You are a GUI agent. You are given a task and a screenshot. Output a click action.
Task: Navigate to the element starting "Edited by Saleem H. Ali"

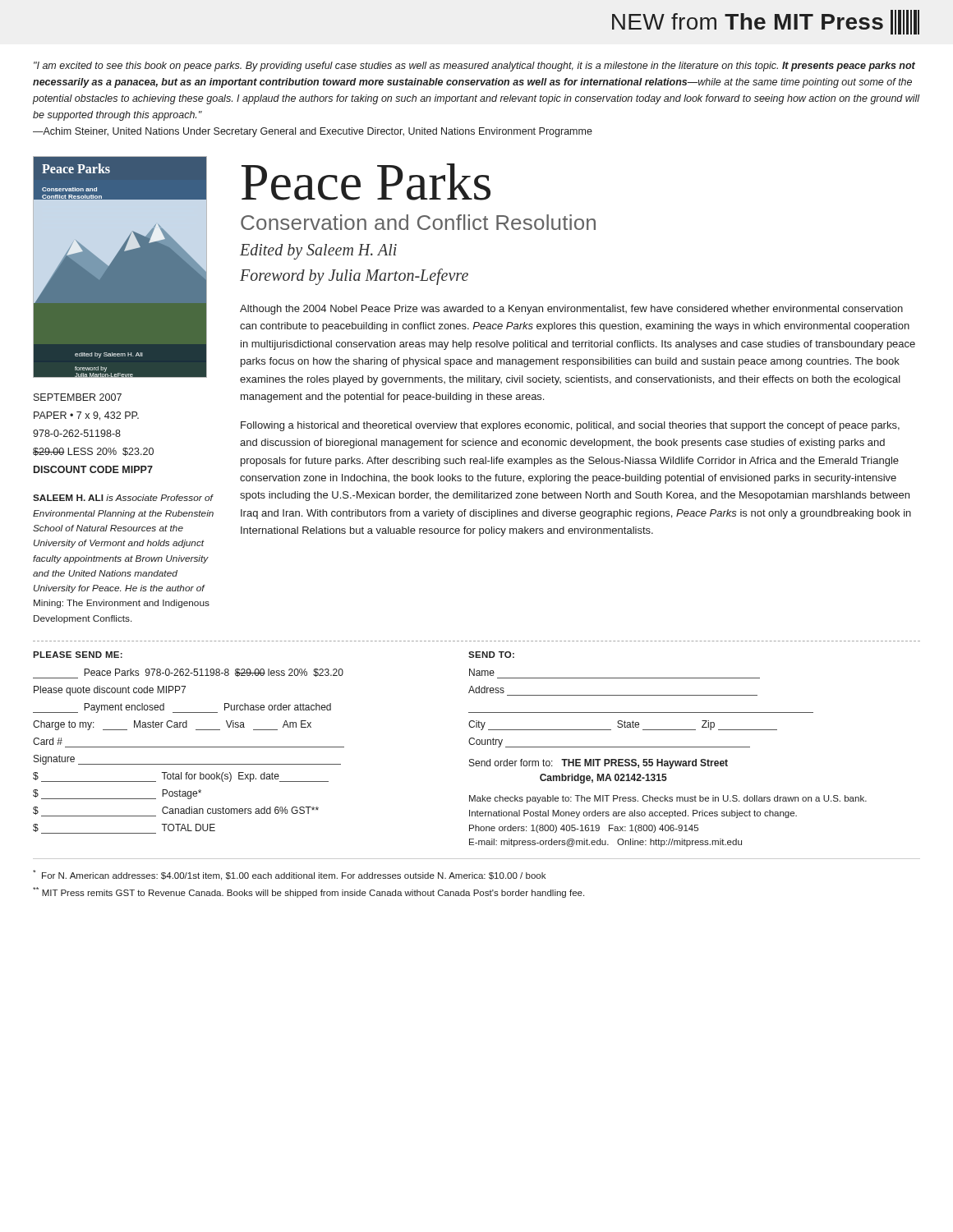coord(354,262)
